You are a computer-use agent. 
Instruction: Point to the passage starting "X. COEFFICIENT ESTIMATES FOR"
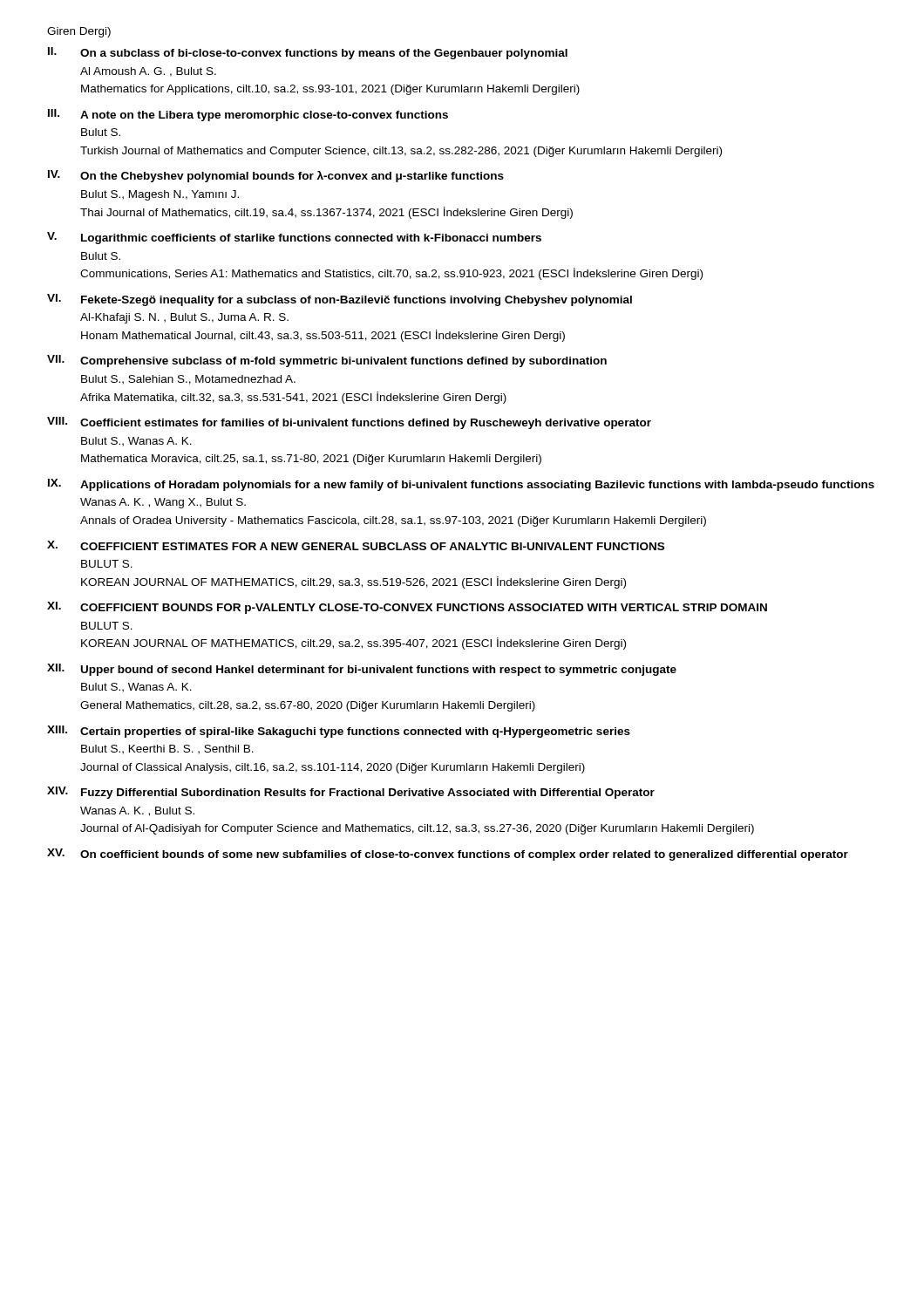356,545
